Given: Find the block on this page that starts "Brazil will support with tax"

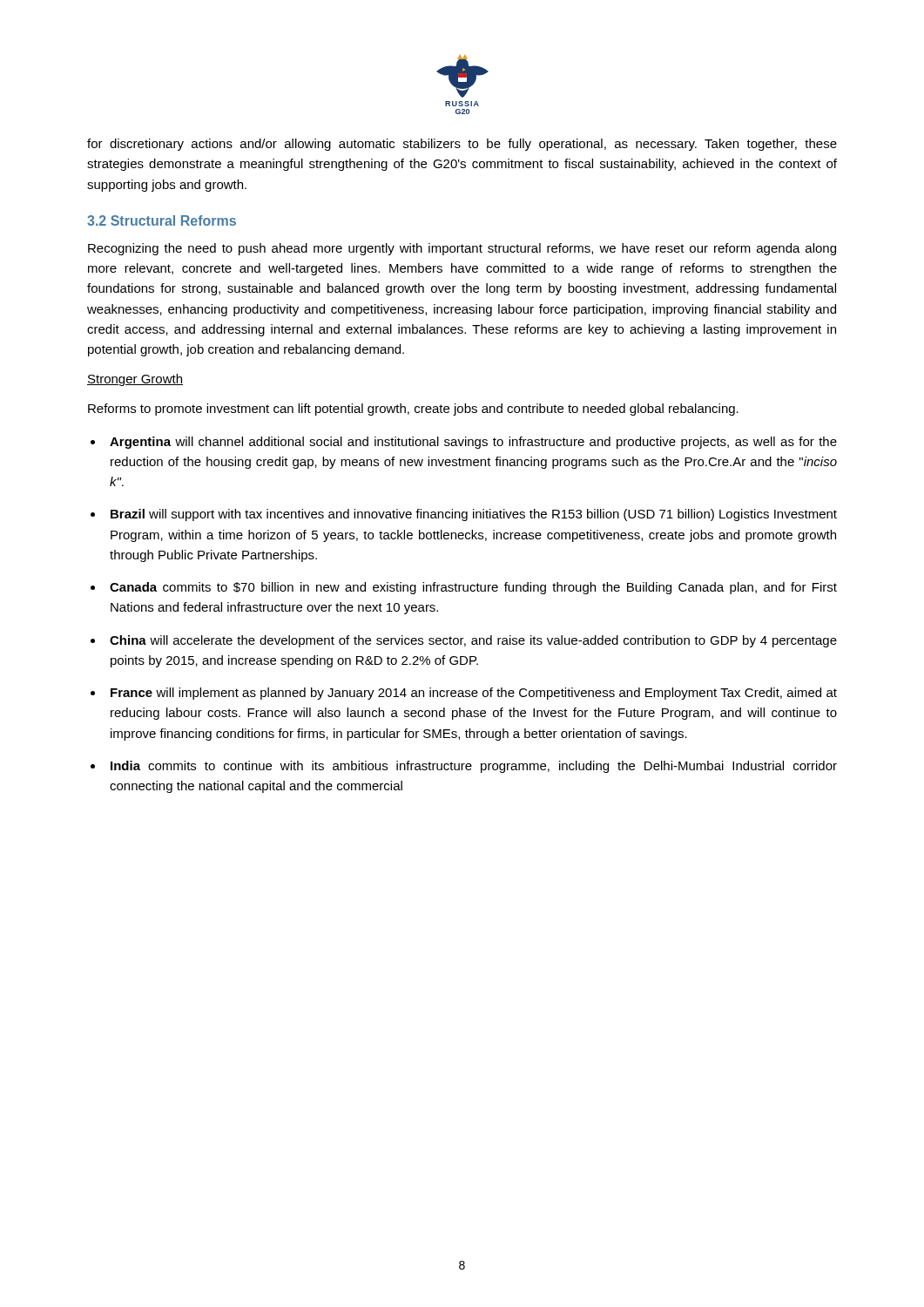Looking at the screenshot, I should click(473, 534).
